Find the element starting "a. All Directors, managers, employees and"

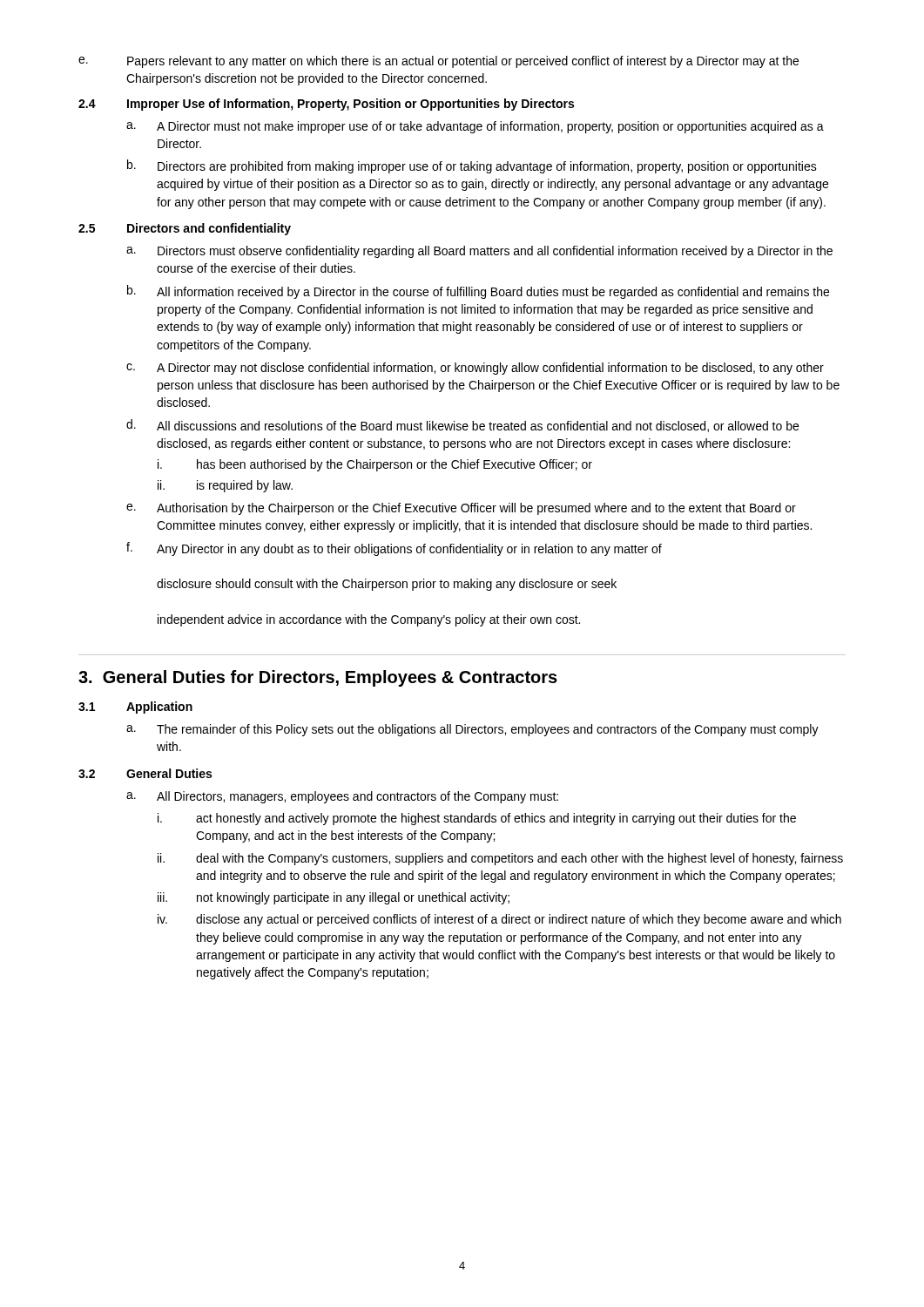486,885
